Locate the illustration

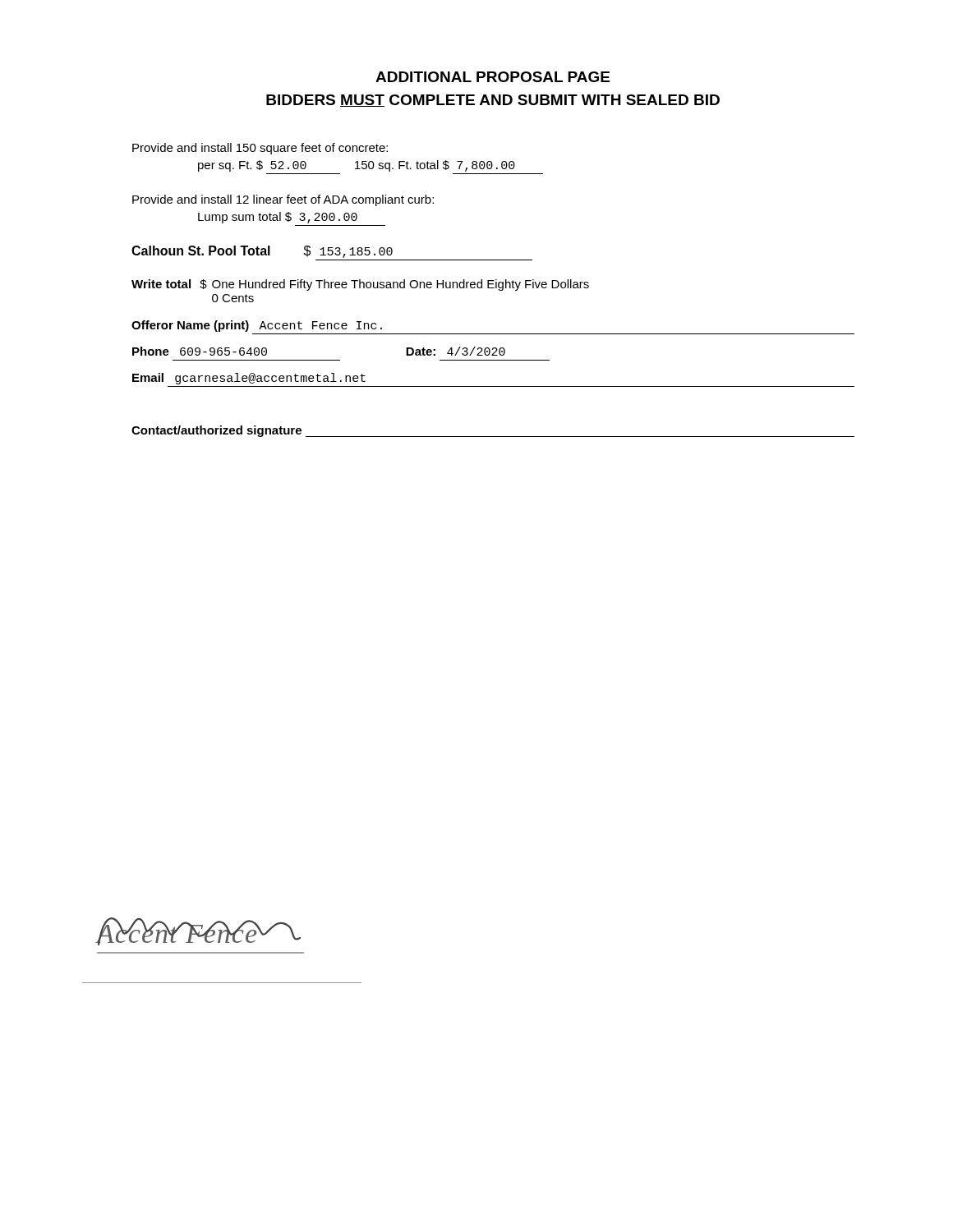pos(222,927)
